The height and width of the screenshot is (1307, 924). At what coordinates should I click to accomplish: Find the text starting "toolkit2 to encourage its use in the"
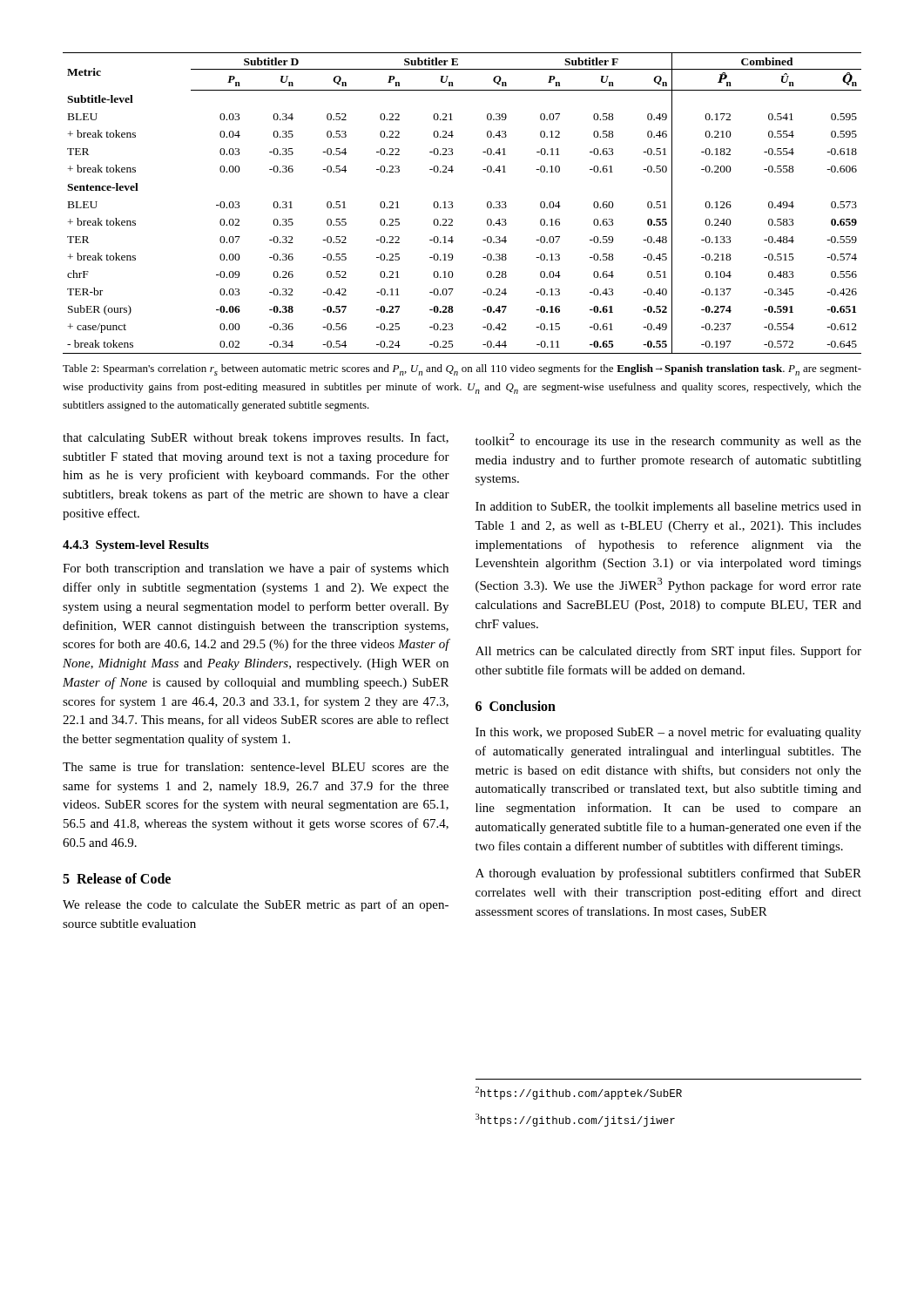coord(668,459)
